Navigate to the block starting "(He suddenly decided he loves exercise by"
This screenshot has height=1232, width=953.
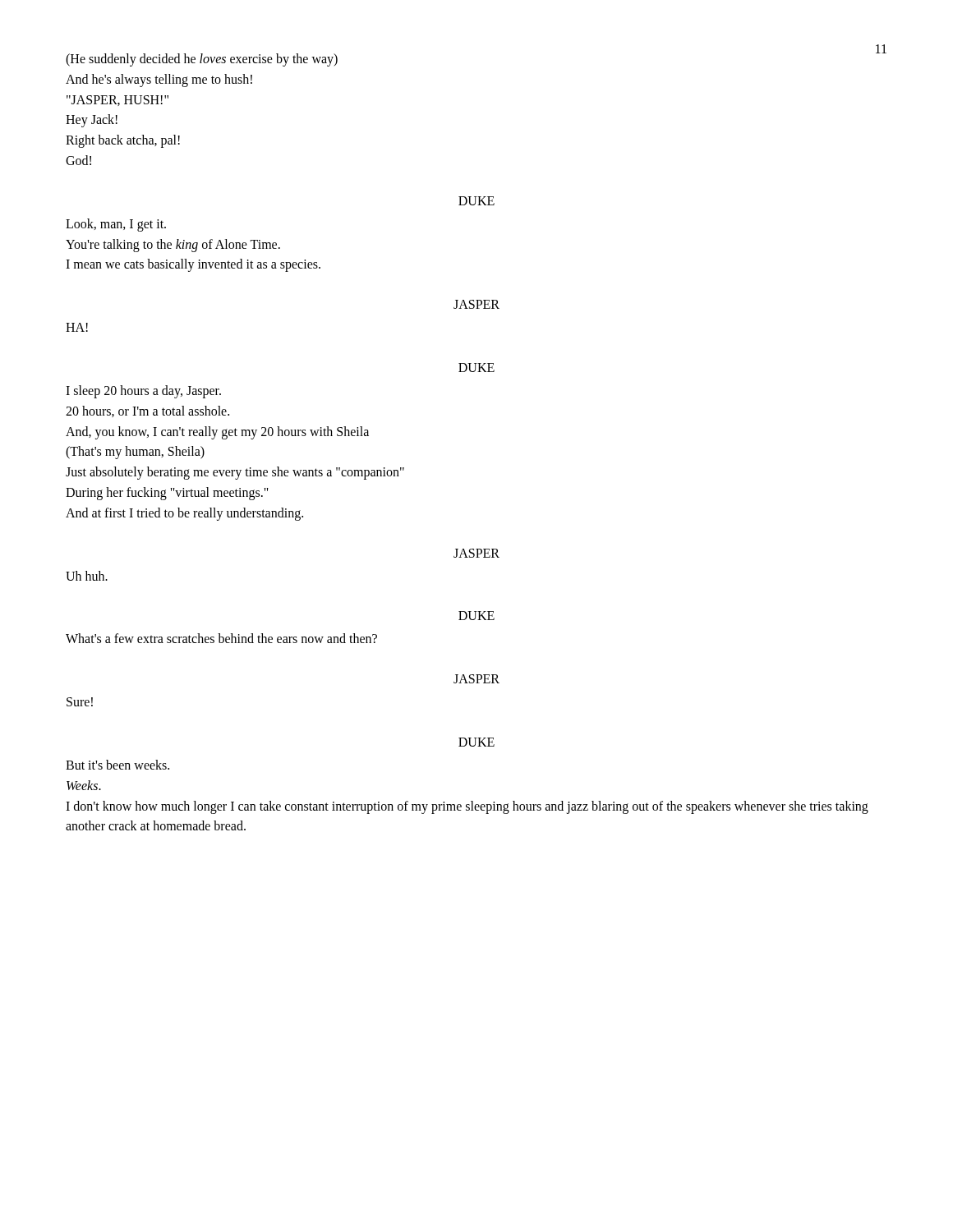[212, 58]
